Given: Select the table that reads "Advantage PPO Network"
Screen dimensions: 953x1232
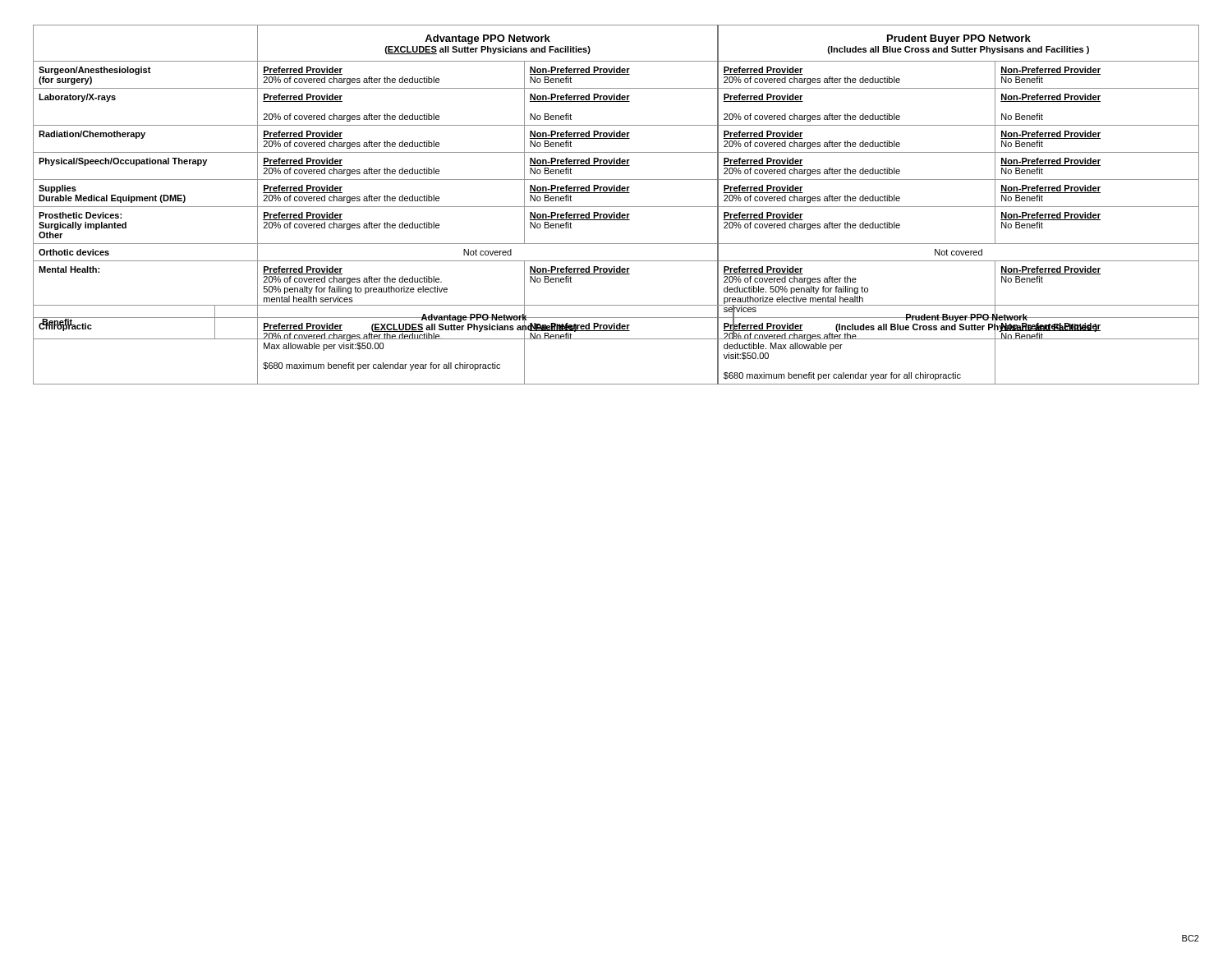Looking at the screenshot, I should pyautogui.click(x=616, y=322).
